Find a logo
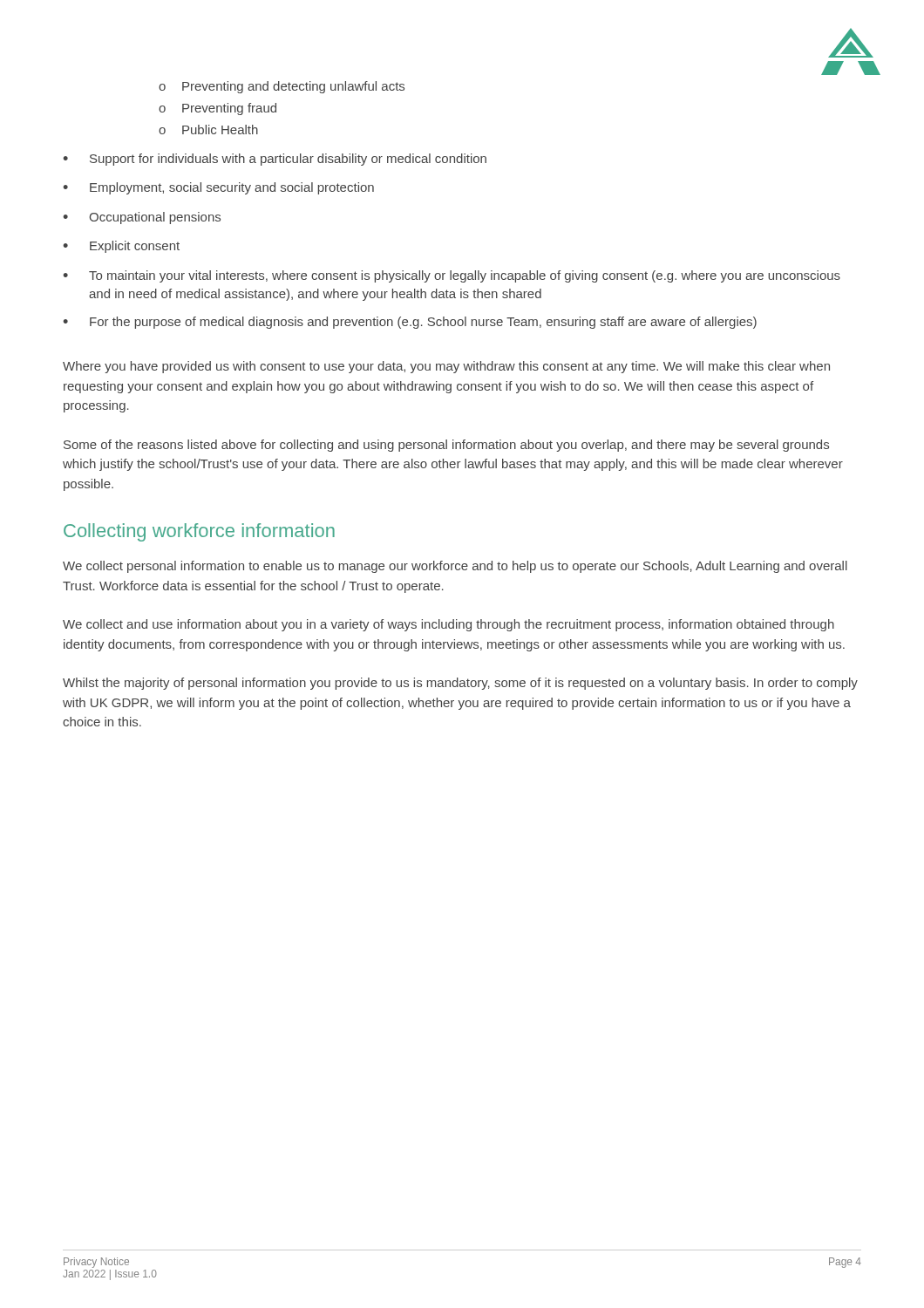Image resolution: width=924 pixels, height=1308 pixels. pyautogui.click(x=851, y=56)
